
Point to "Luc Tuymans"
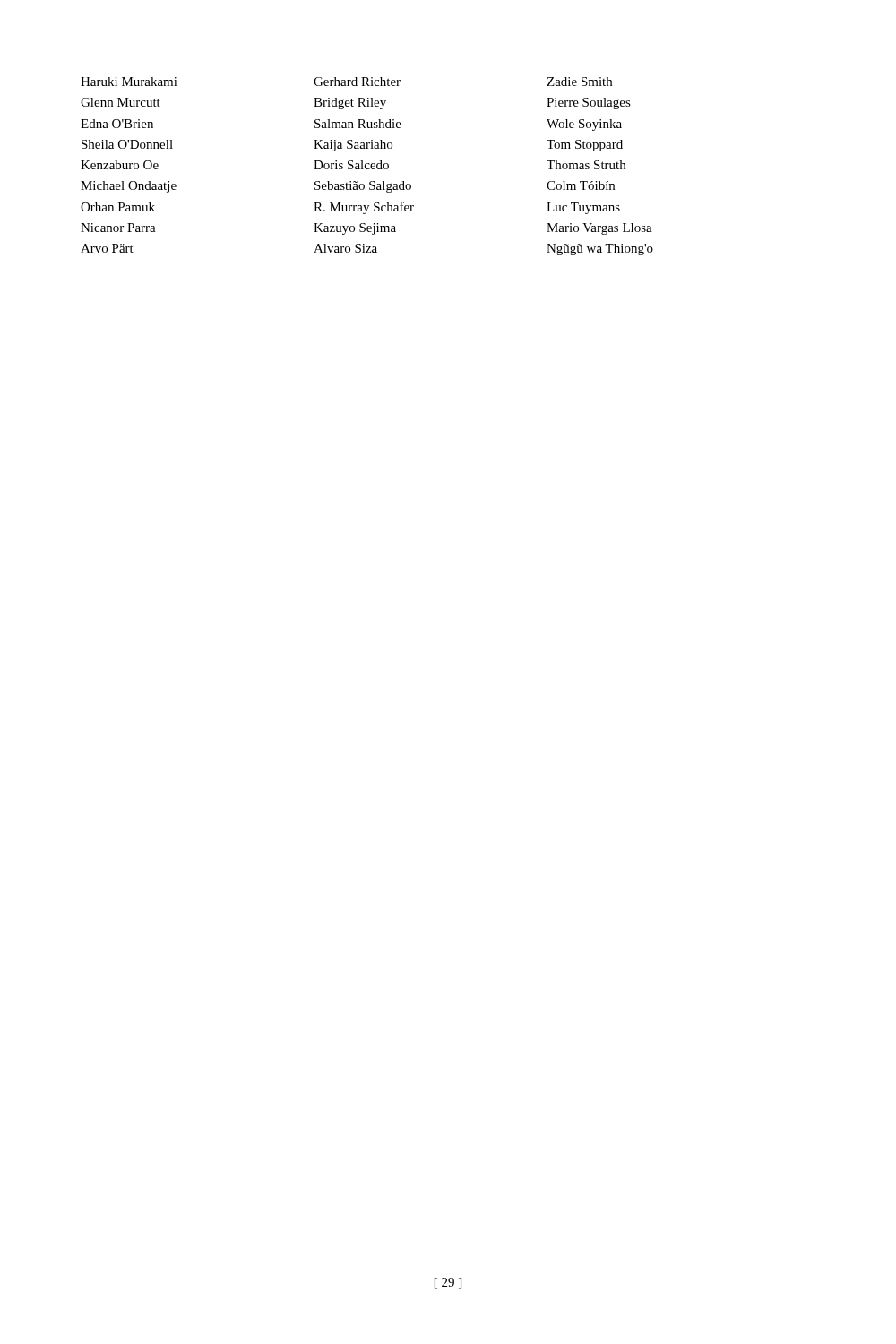pyautogui.click(x=583, y=208)
